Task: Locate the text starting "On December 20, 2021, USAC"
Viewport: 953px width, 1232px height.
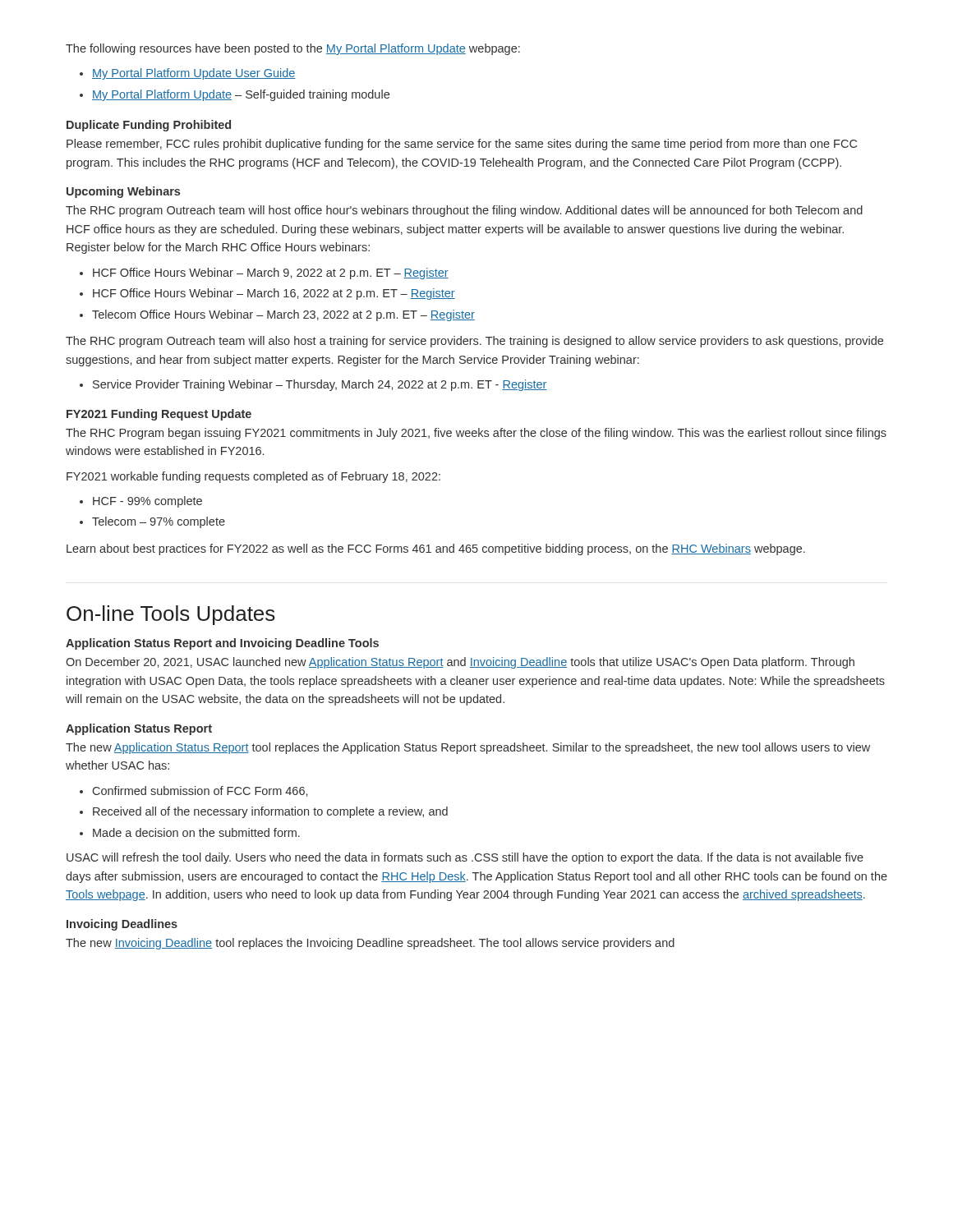Action: (475, 681)
